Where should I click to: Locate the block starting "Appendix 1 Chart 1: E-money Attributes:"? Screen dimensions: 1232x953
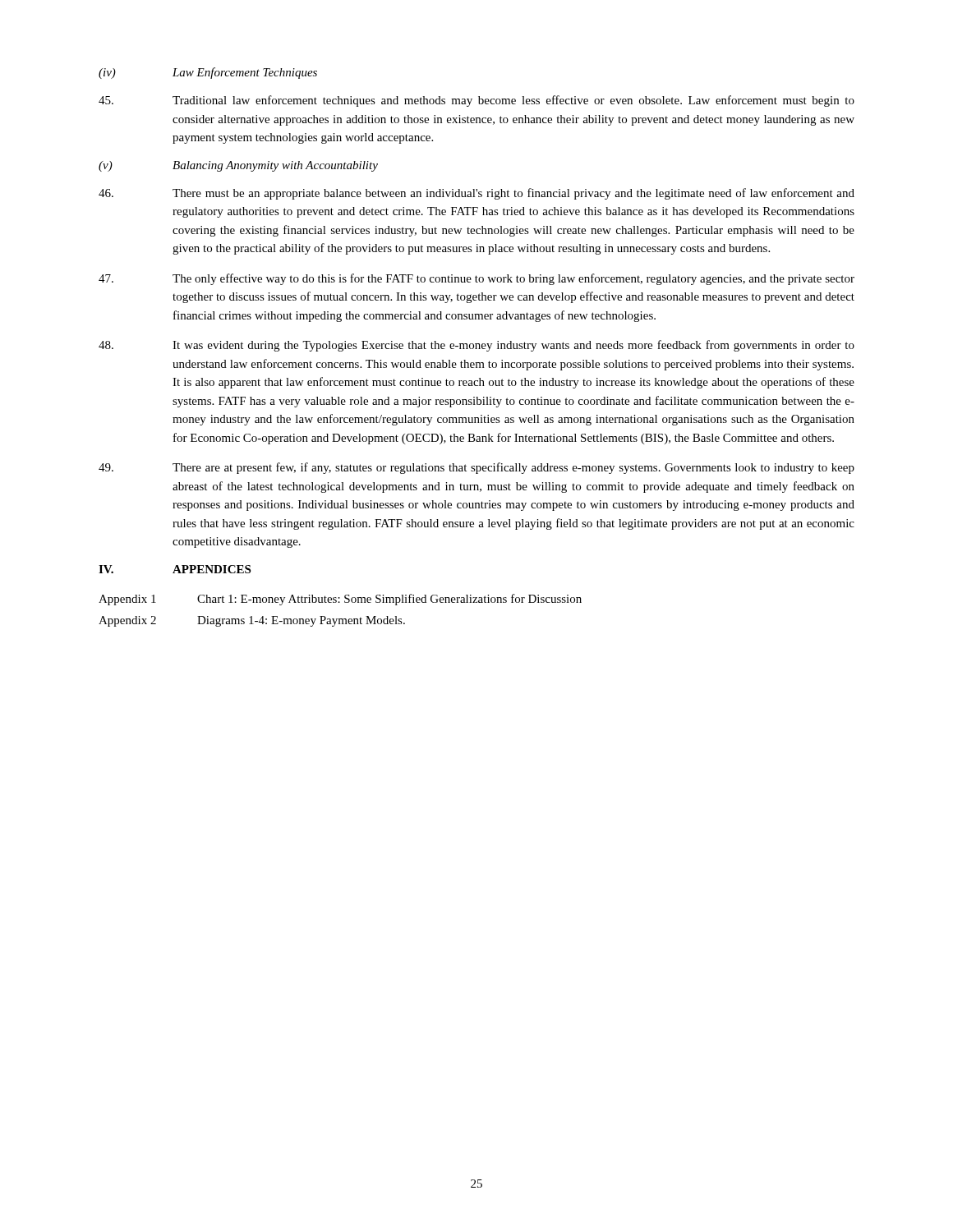(x=476, y=599)
